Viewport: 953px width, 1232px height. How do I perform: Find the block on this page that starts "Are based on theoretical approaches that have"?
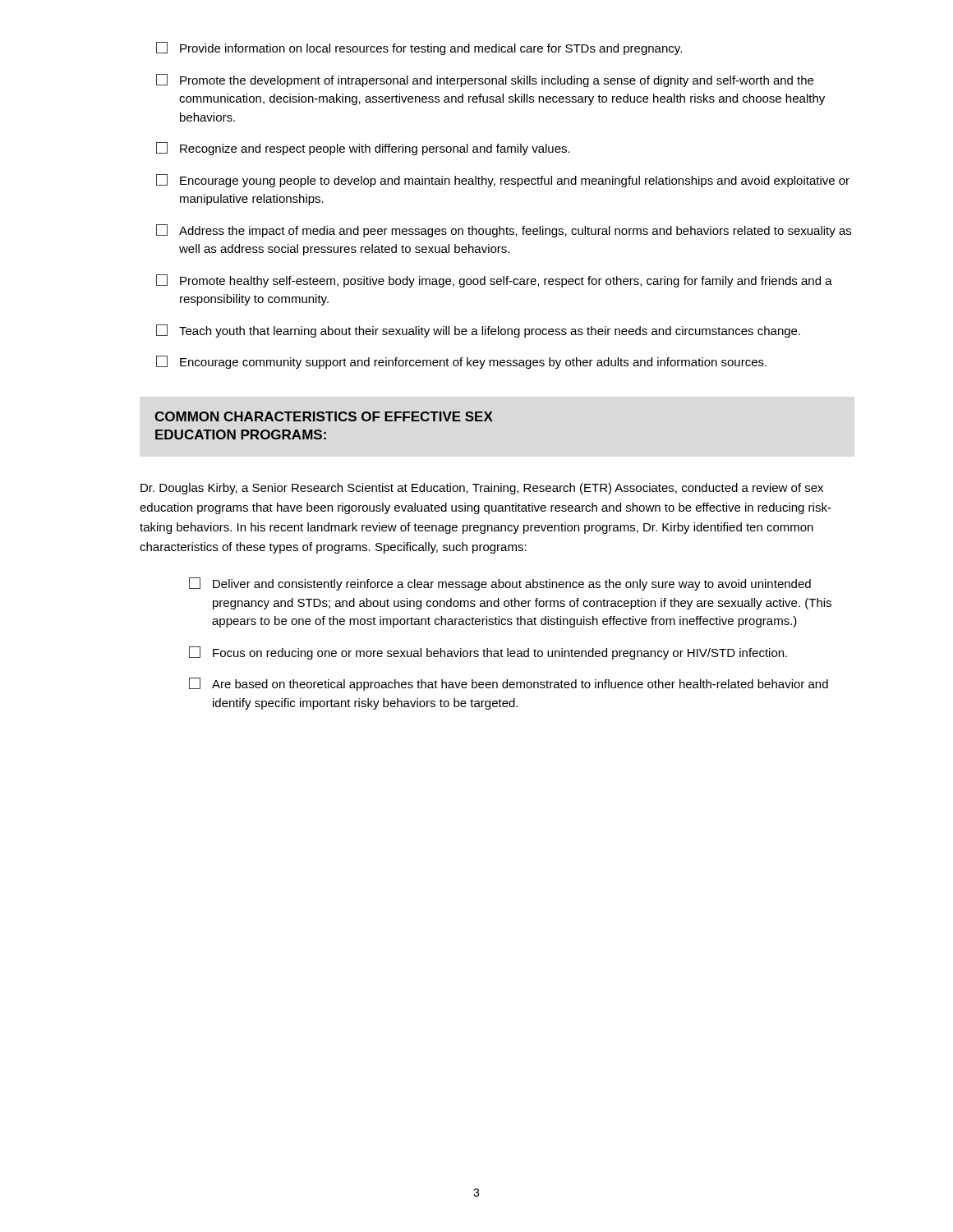(522, 694)
